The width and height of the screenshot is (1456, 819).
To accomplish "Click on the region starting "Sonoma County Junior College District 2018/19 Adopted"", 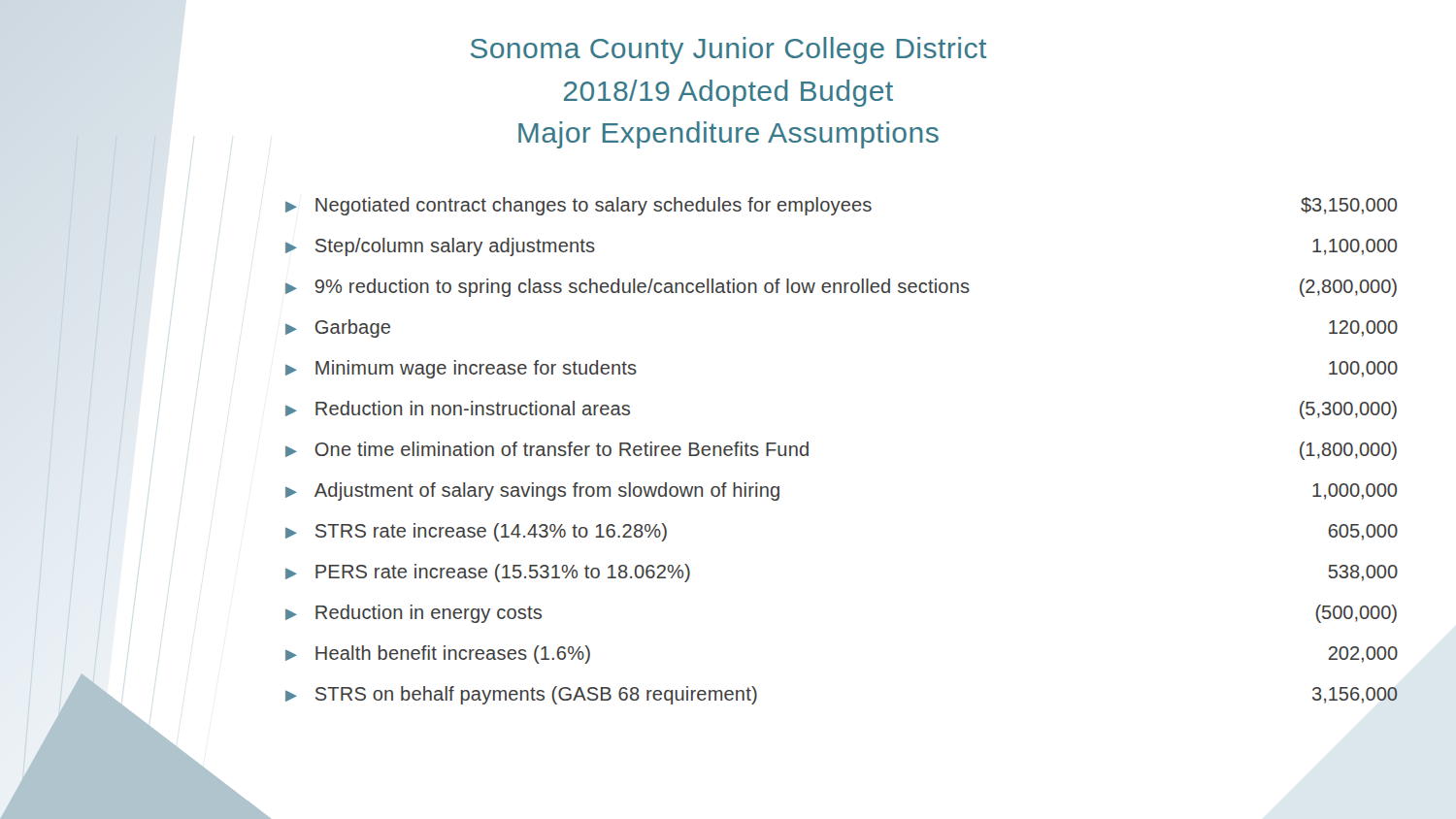I will pos(728,90).
